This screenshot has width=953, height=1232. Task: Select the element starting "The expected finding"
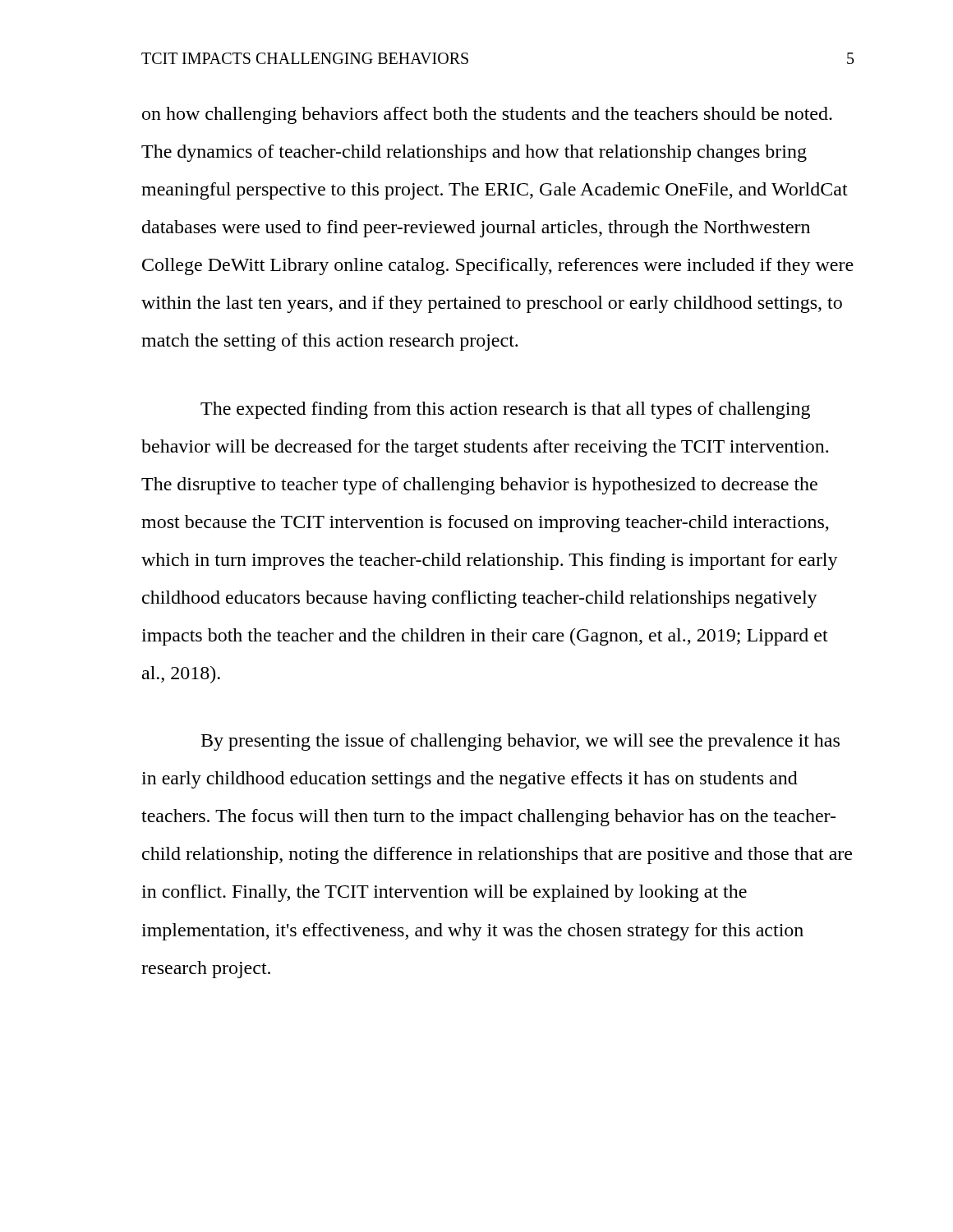[505, 410]
